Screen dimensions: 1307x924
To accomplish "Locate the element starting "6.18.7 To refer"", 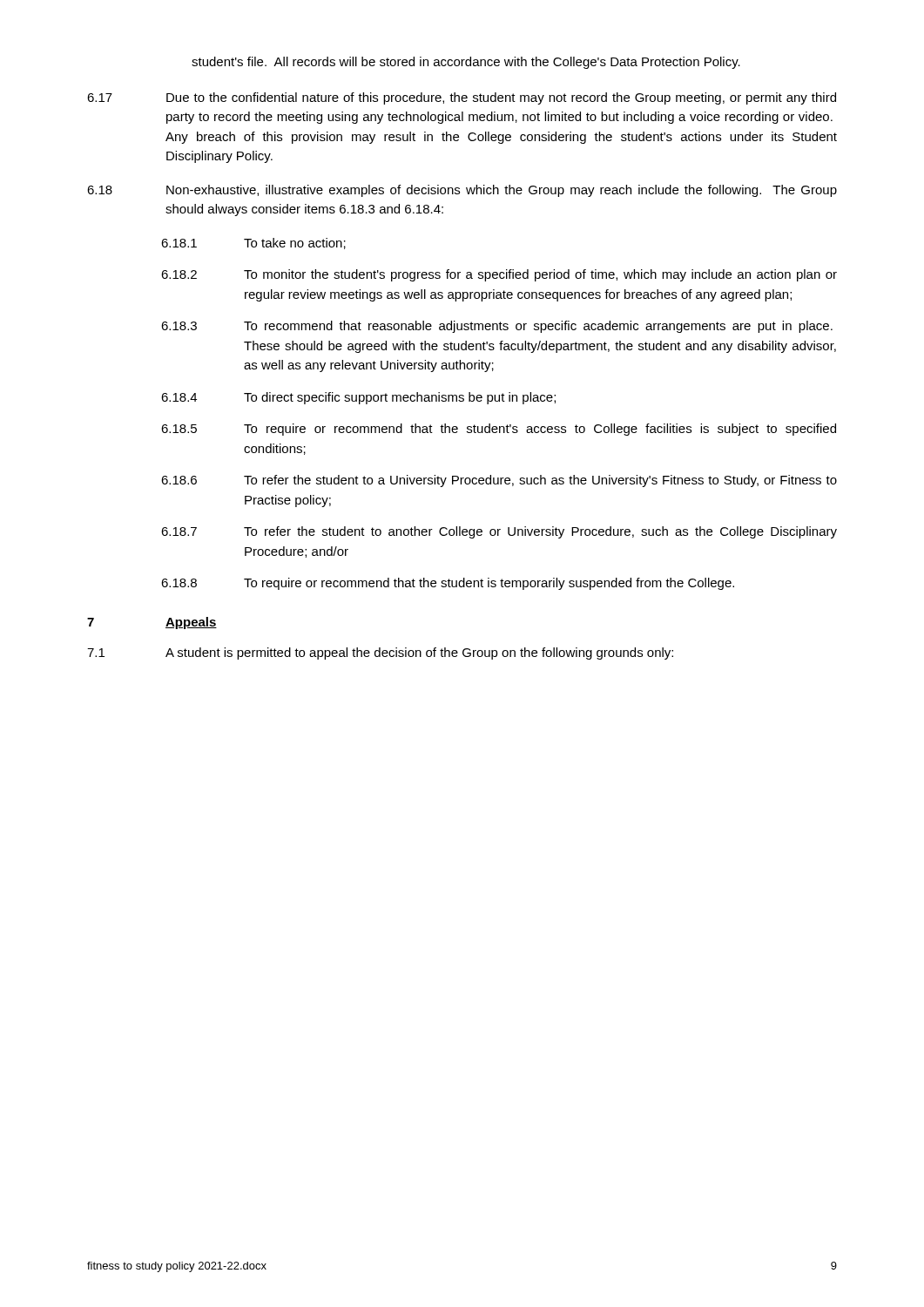I will click(499, 541).
